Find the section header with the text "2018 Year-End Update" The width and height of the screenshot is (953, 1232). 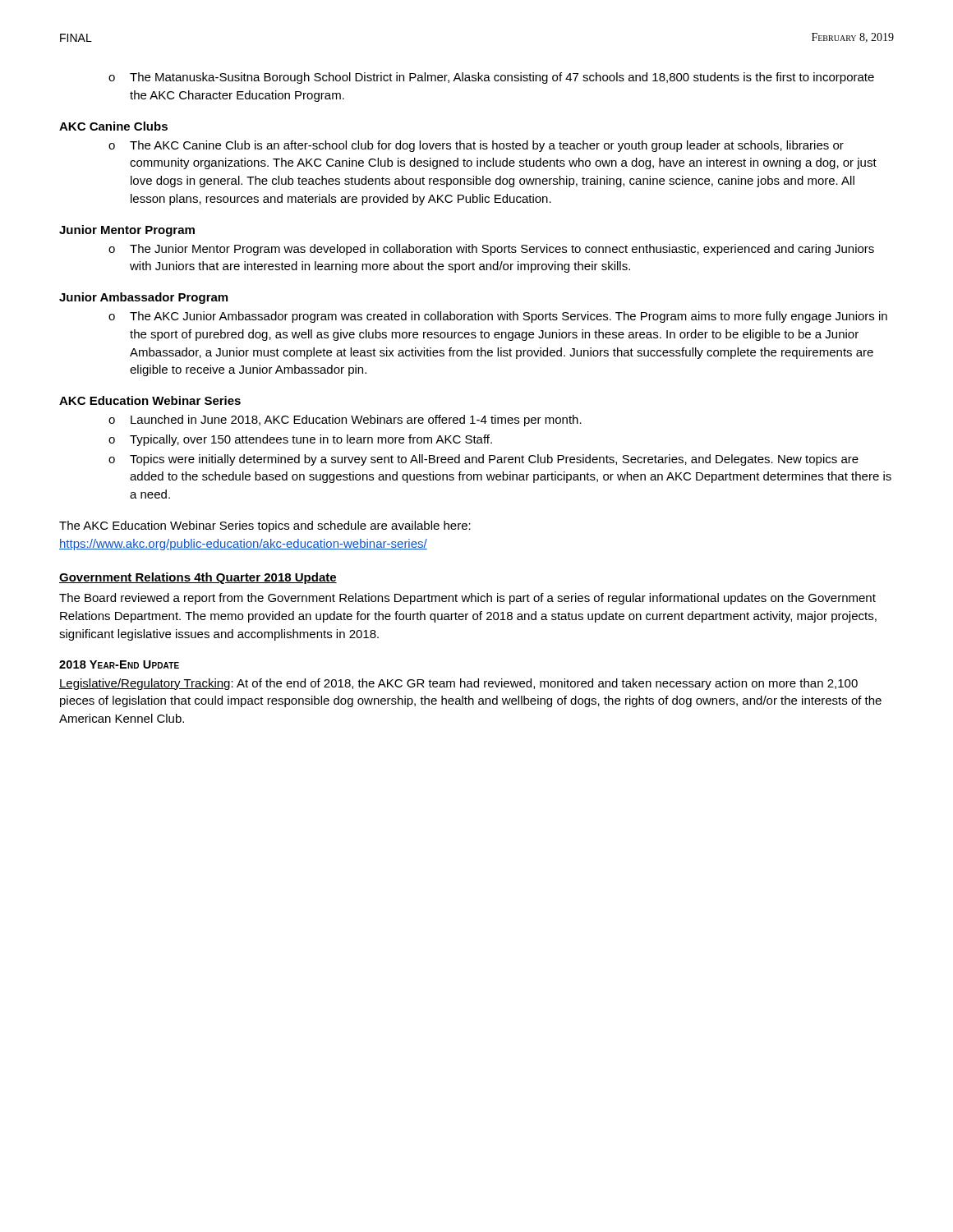tap(119, 664)
